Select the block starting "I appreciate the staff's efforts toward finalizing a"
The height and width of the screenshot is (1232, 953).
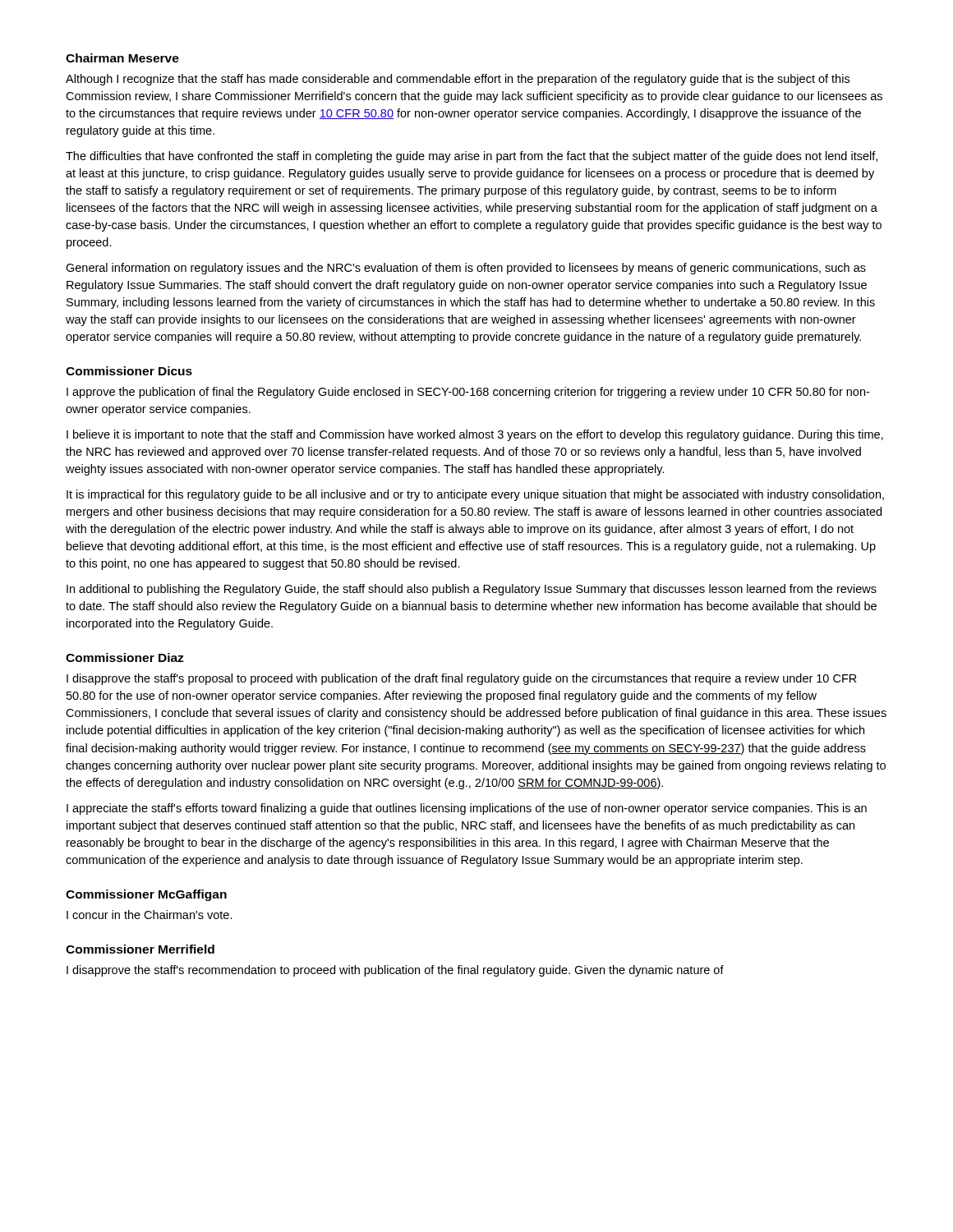466,834
